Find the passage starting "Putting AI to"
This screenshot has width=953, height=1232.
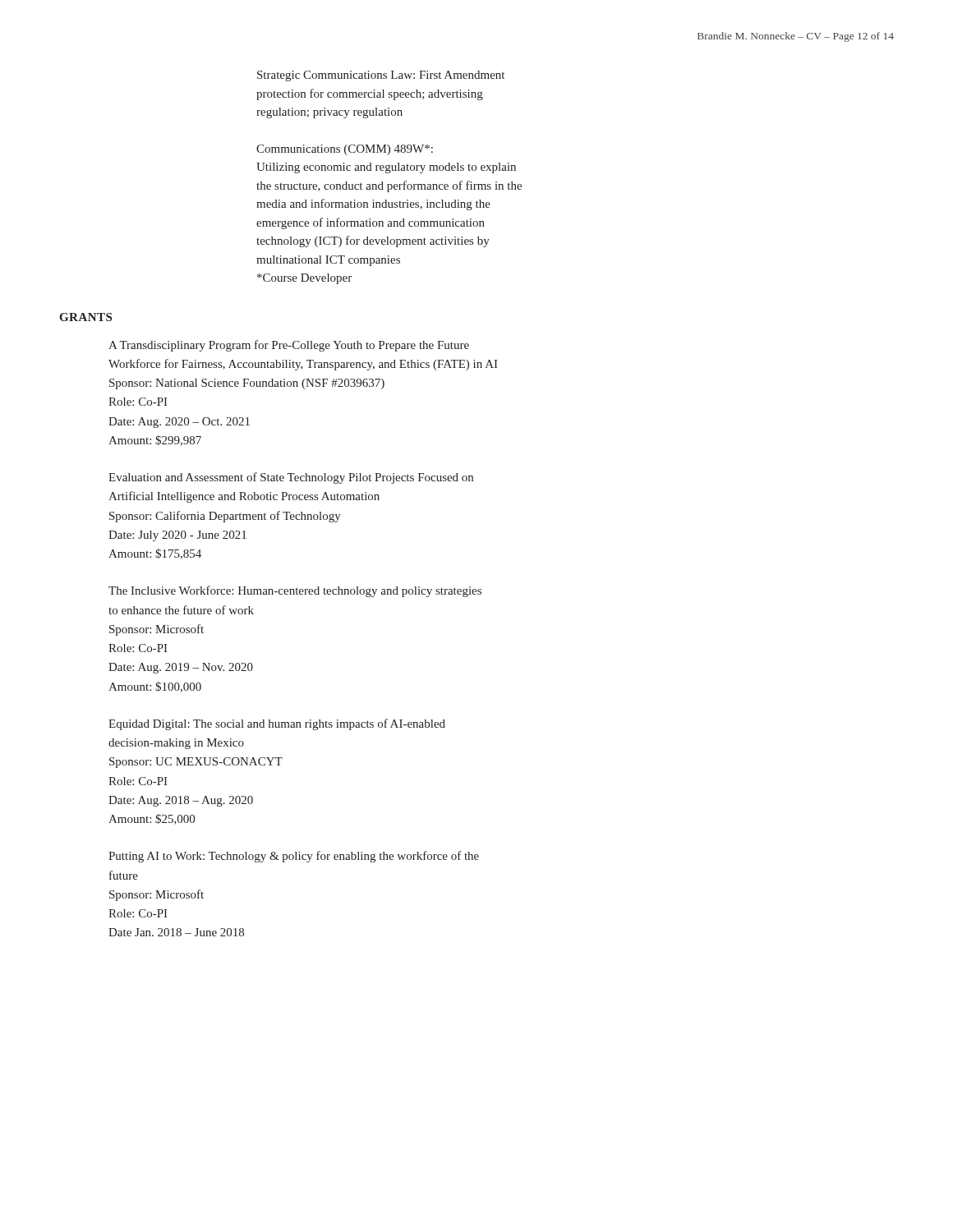pos(294,857)
